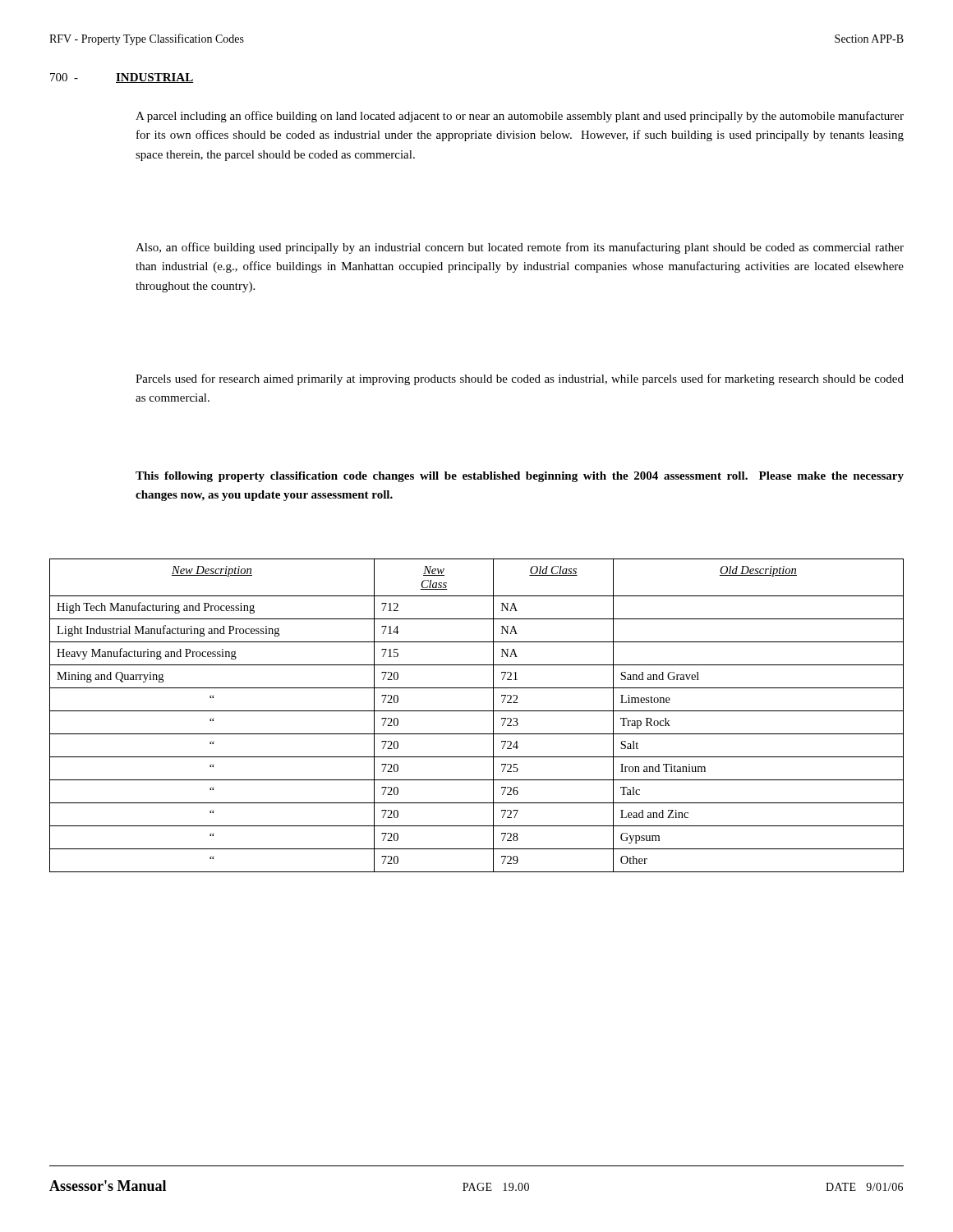The image size is (953, 1232).
Task: Find the table that mentions "Iron and Titanium"
Action: point(476,715)
